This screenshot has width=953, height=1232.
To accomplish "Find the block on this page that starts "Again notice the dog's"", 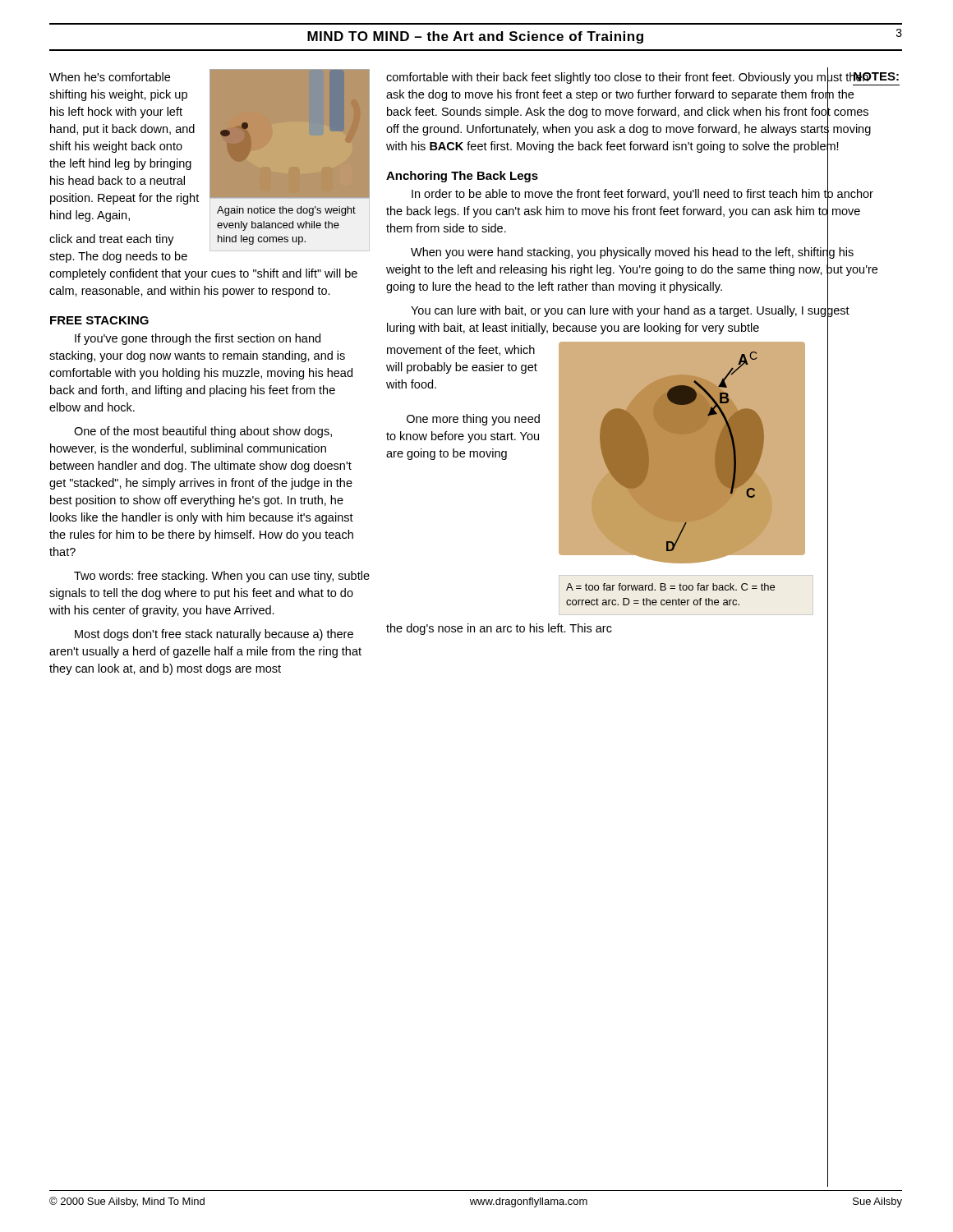I will (209, 147).
